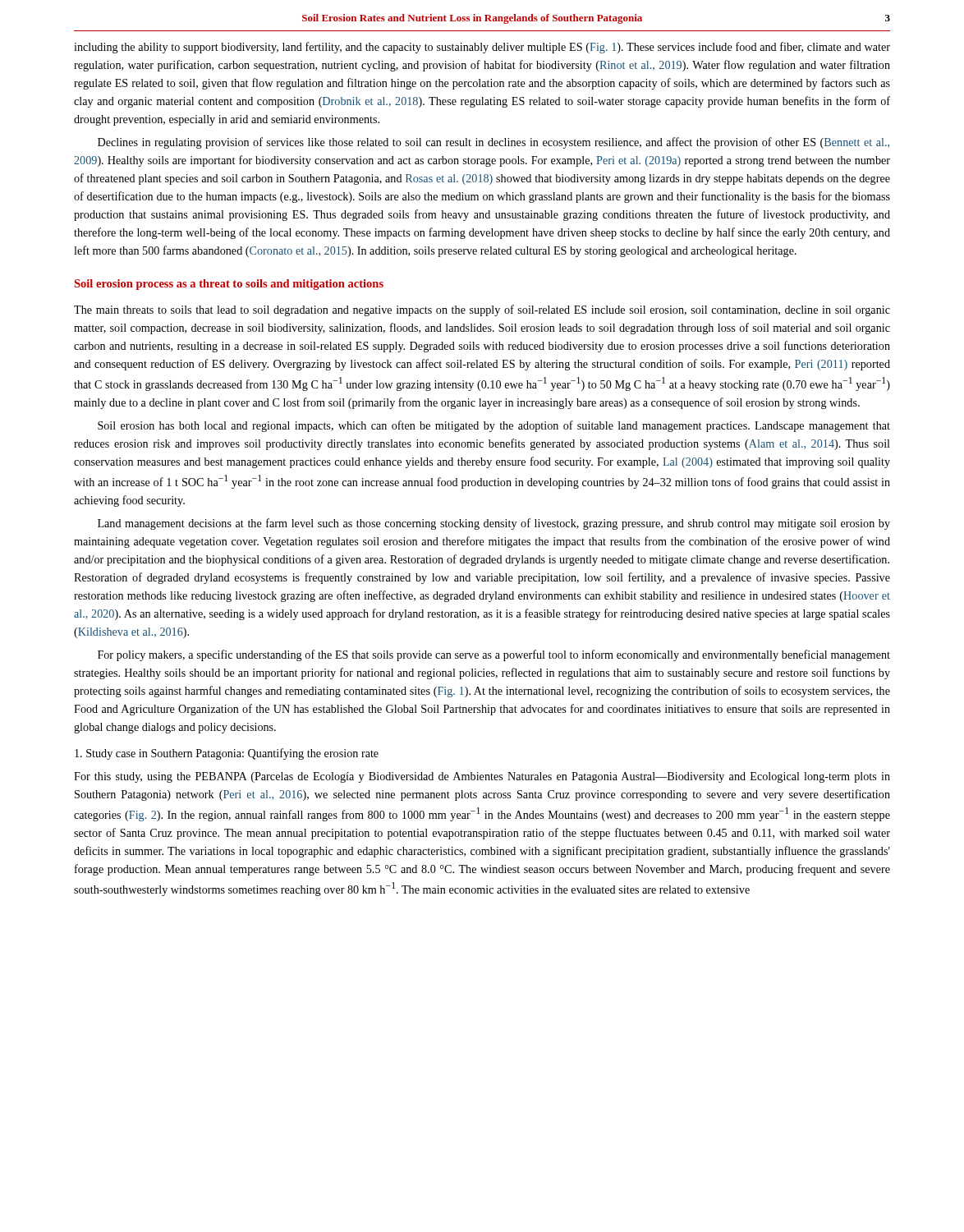Viewport: 964px width, 1232px height.
Task: Click the passage that begins "For this study, using the PEBANPA"
Action: 482,833
